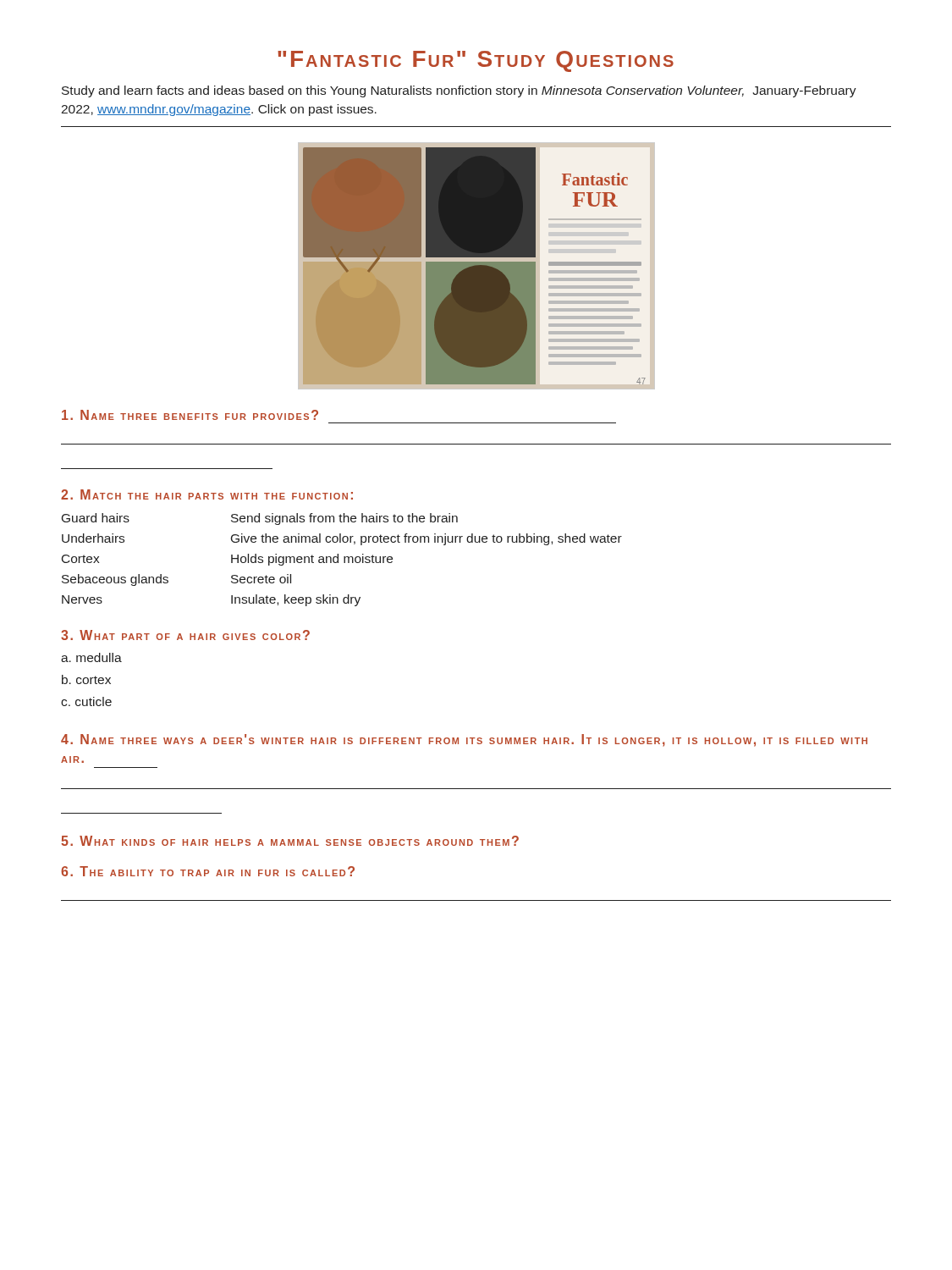Find a photo
The image size is (952, 1270).
point(476,268)
